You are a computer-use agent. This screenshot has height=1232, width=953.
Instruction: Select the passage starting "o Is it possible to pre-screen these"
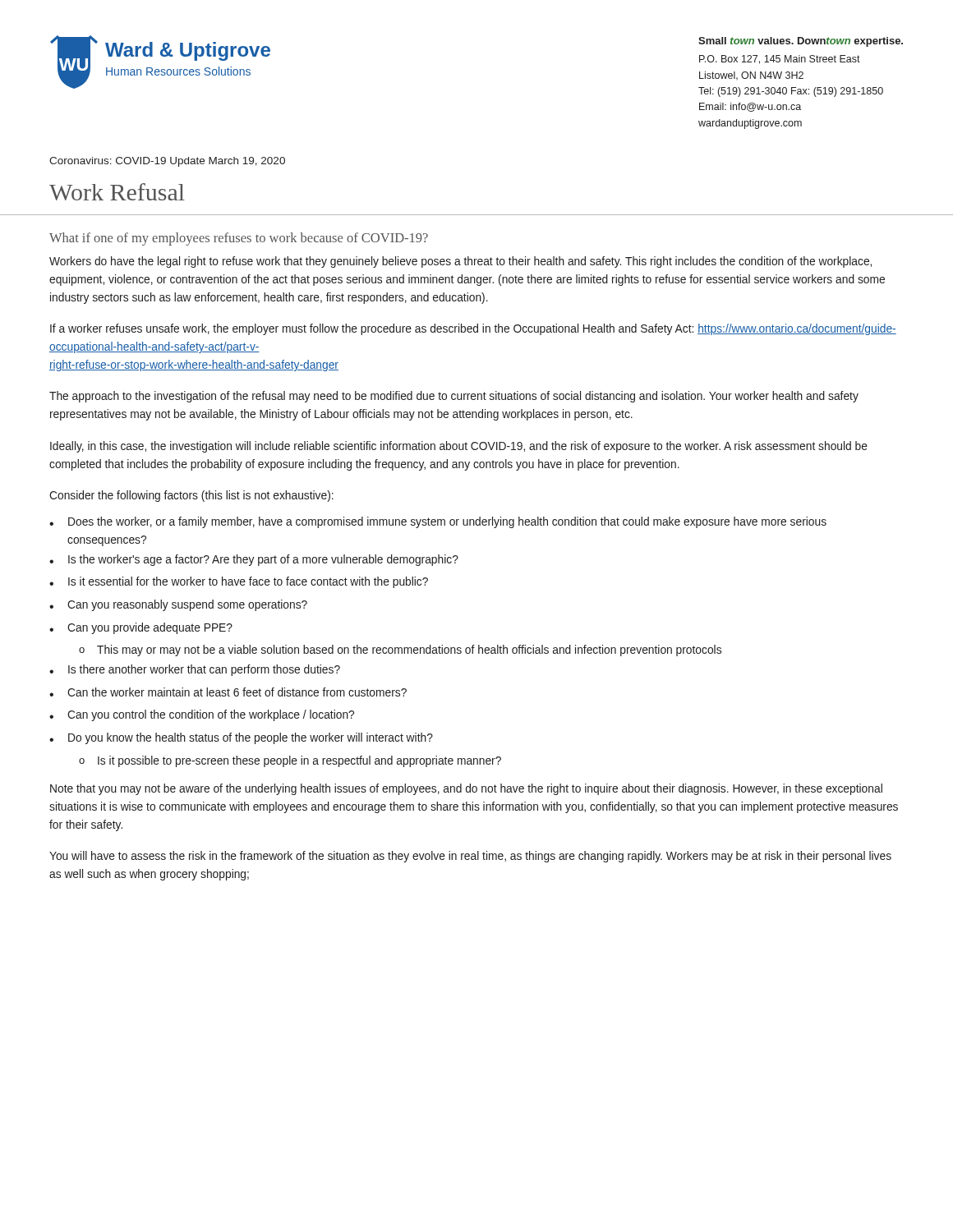[491, 761]
